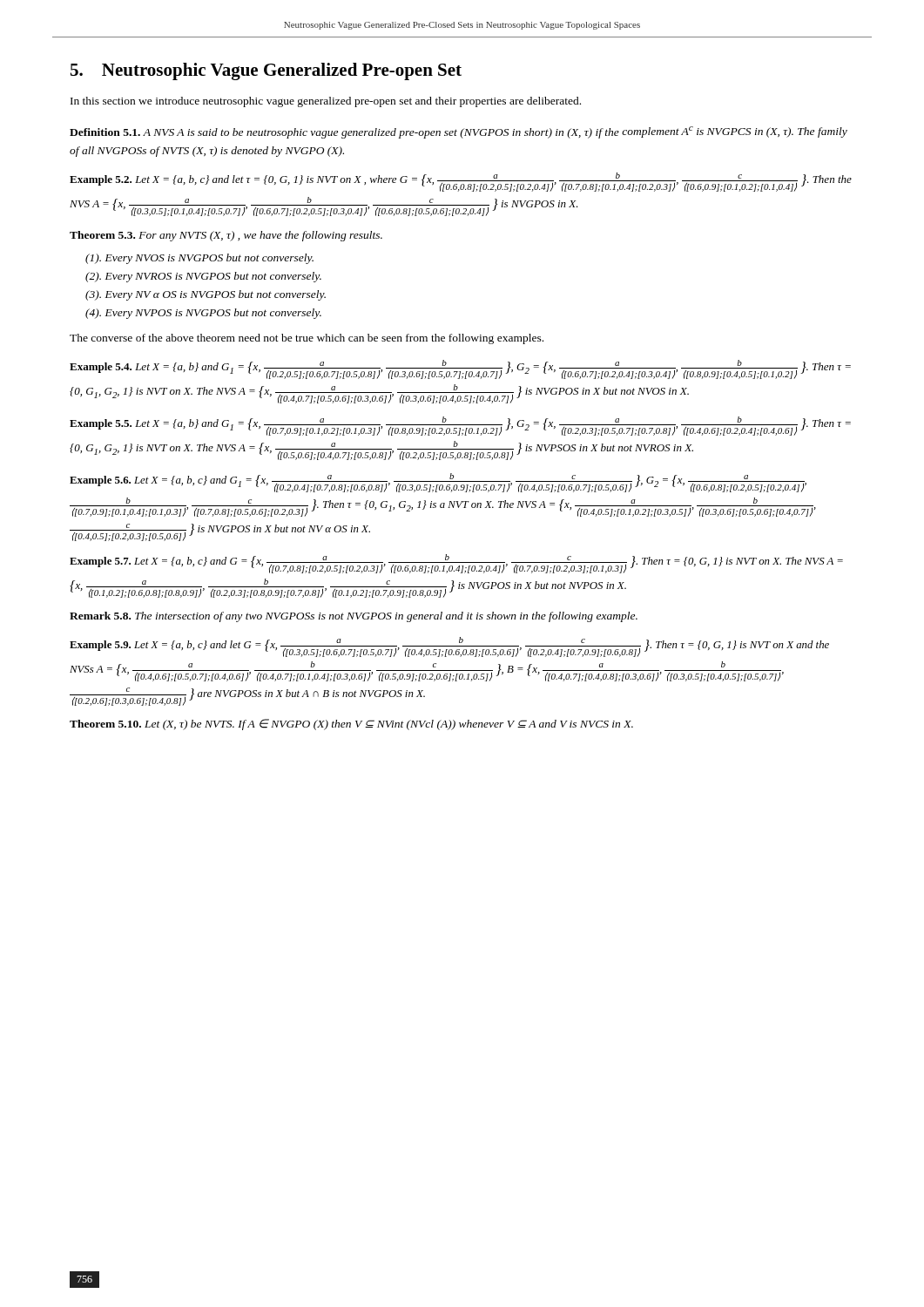Select the text starting "(1). Every NVOS is NVGPOS"

(200, 257)
